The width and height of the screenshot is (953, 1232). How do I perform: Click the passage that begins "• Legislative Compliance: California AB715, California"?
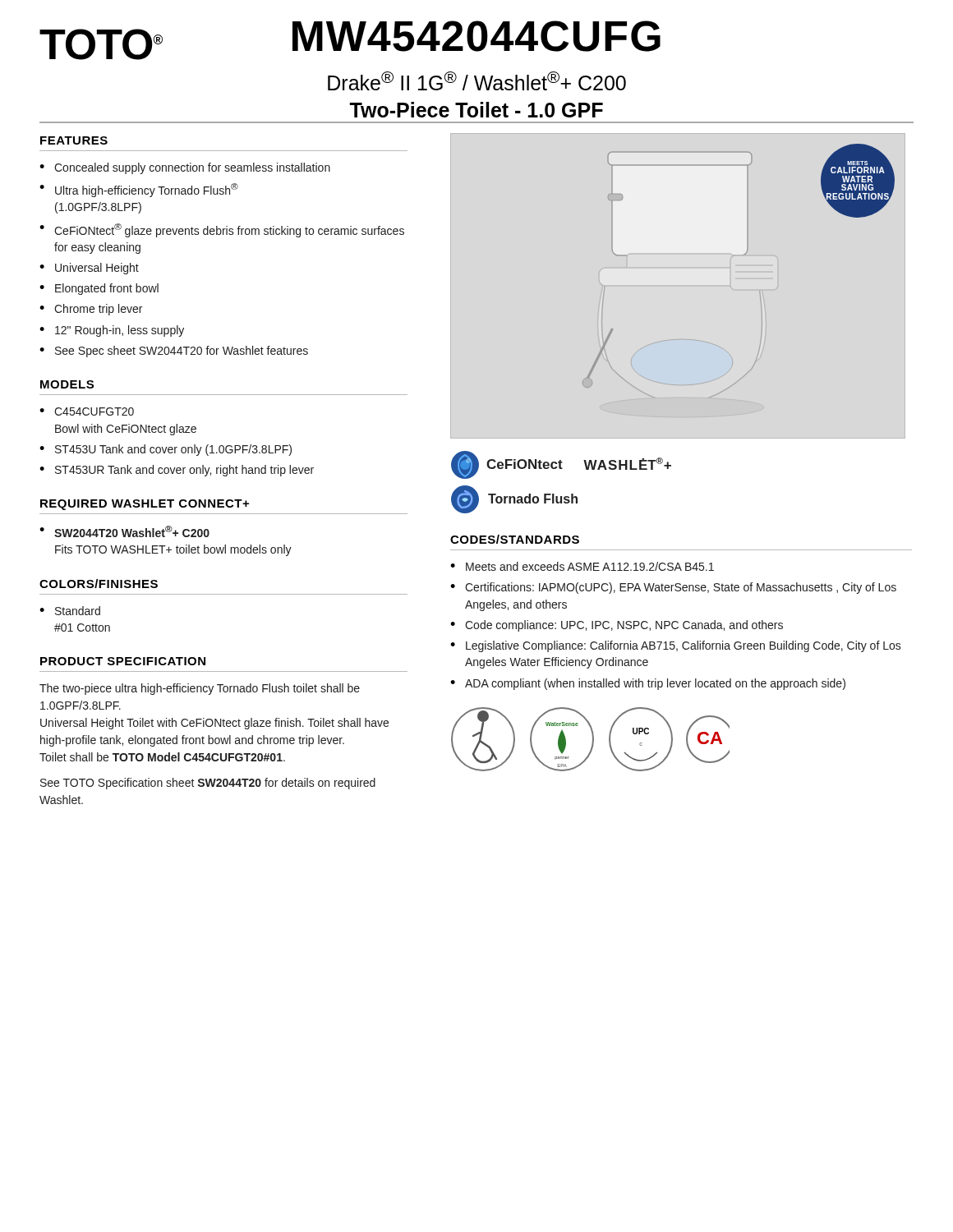681,654
